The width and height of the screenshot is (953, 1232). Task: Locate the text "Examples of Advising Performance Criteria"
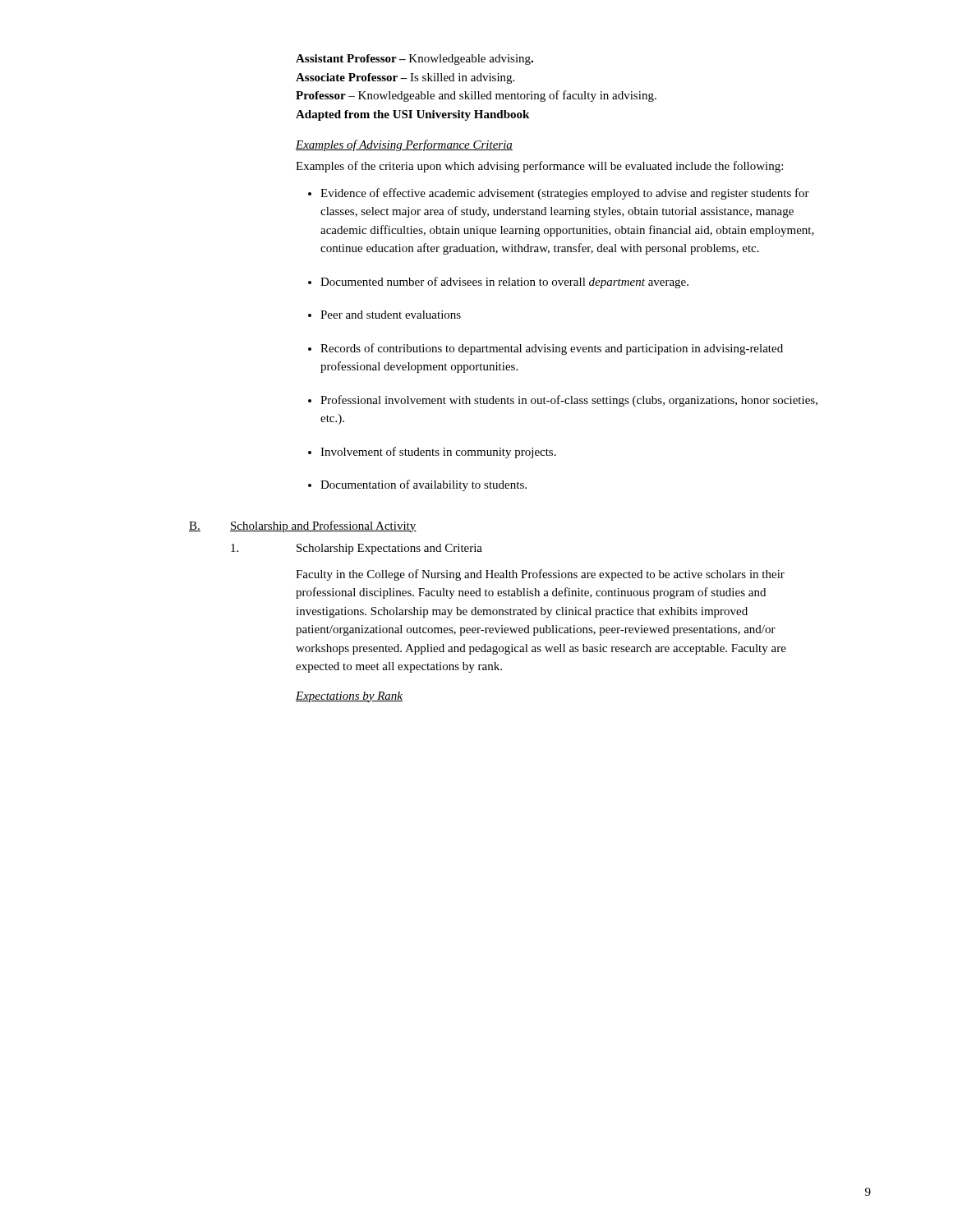coord(404,145)
